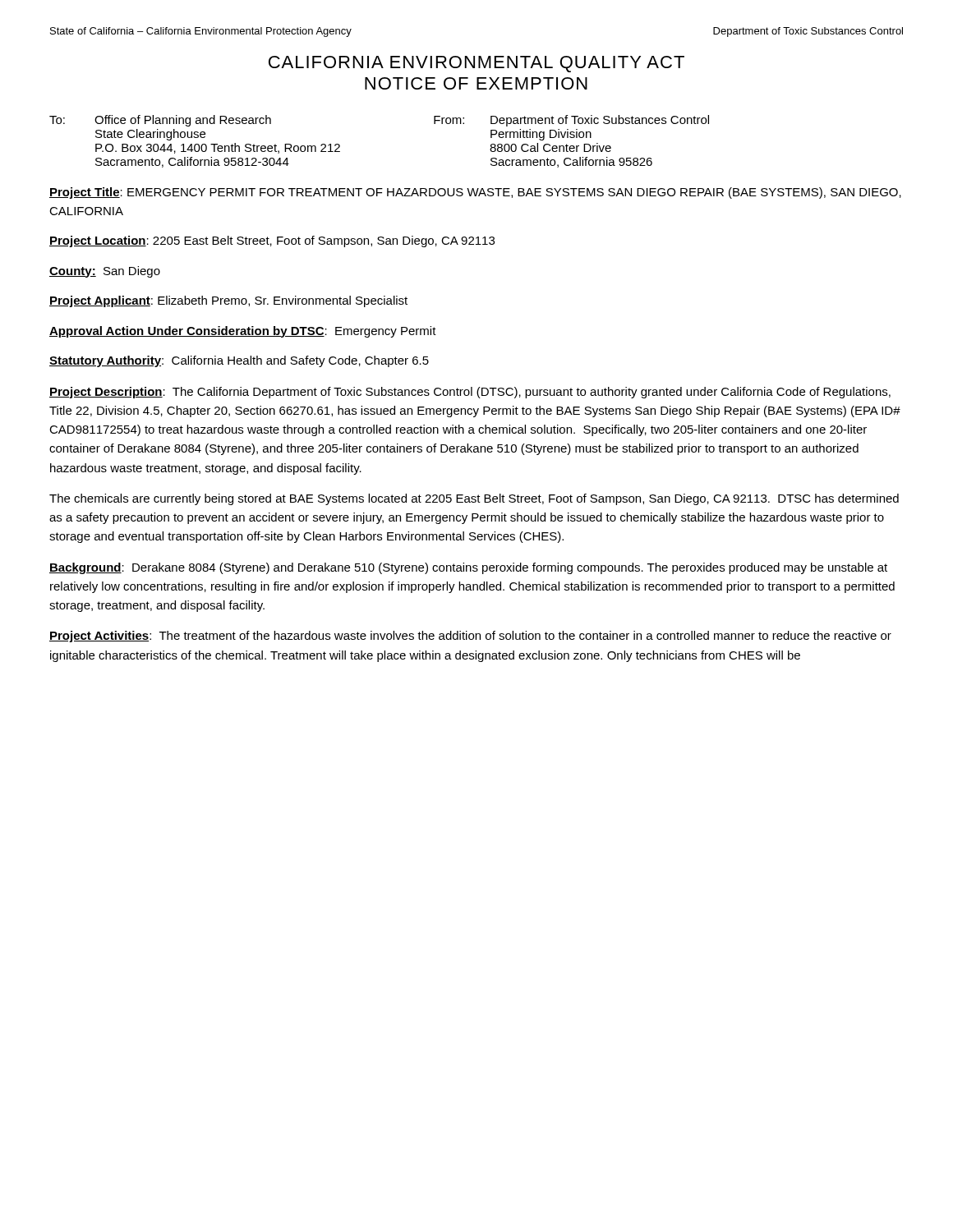This screenshot has height=1232, width=953.
Task: Locate the text block that reads "Project Title: EMERGENCY PERMIT FOR TREATMENT"
Action: point(476,201)
